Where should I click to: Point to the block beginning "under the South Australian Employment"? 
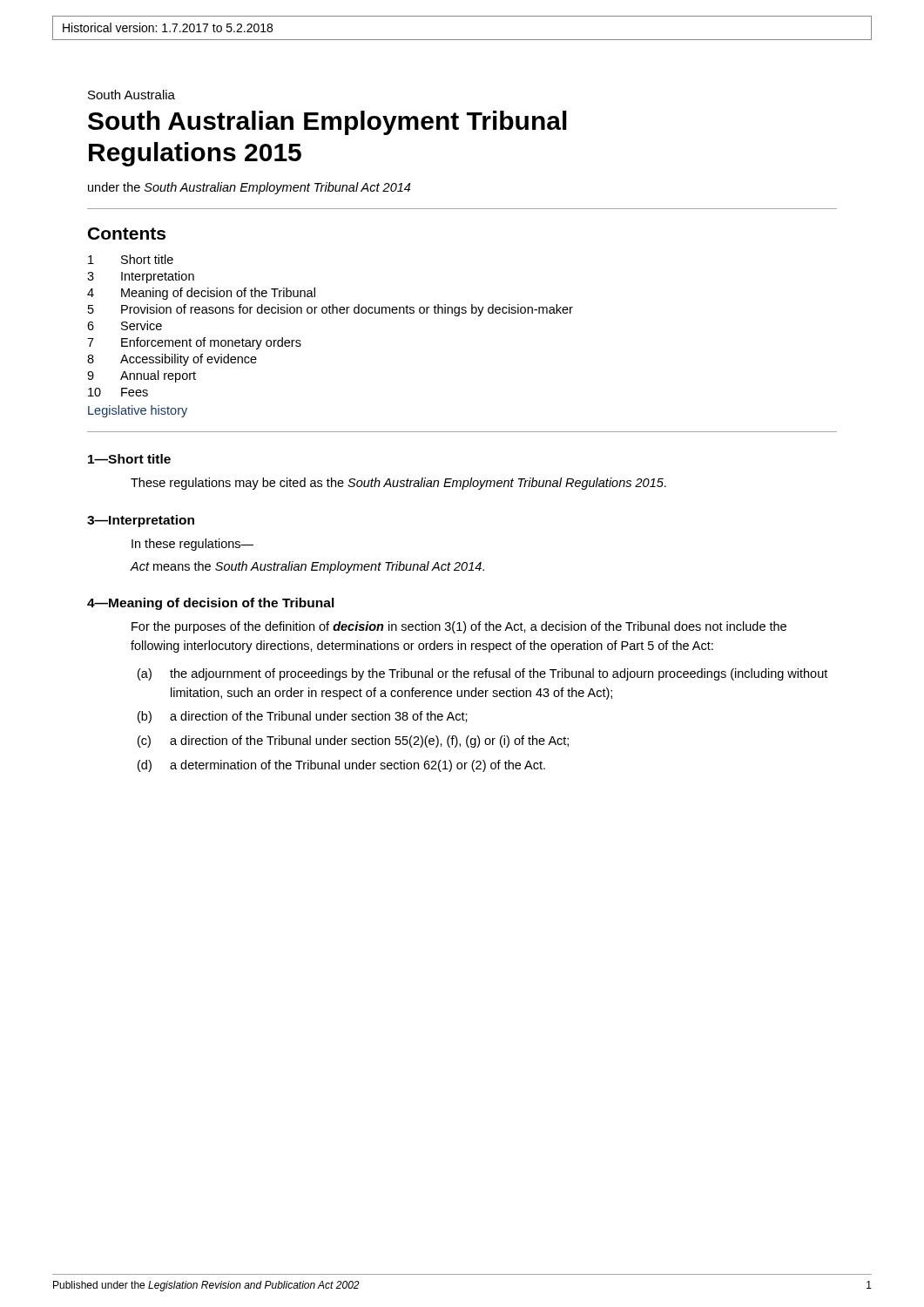(249, 187)
